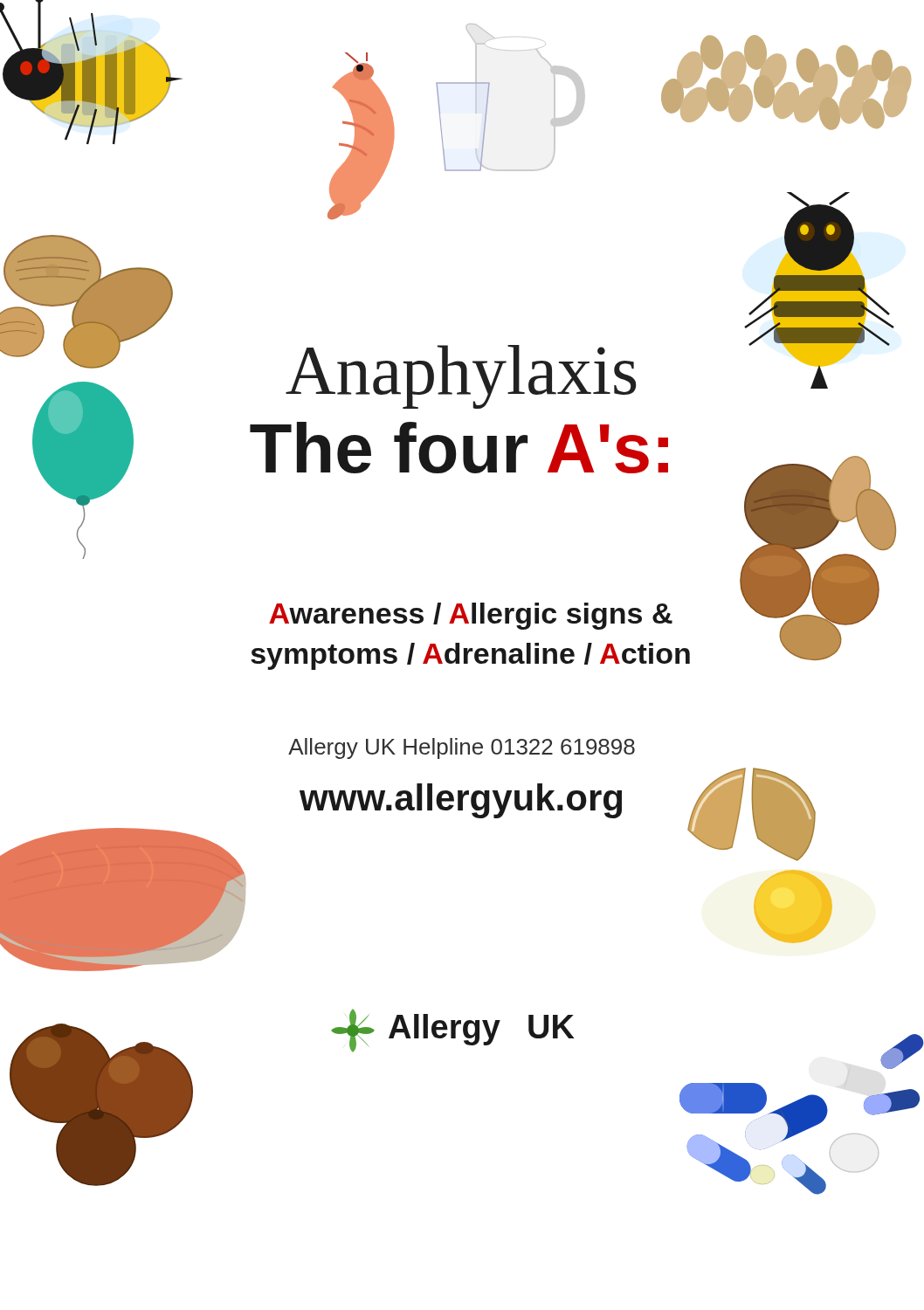Locate the logo

pos(462,1030)
